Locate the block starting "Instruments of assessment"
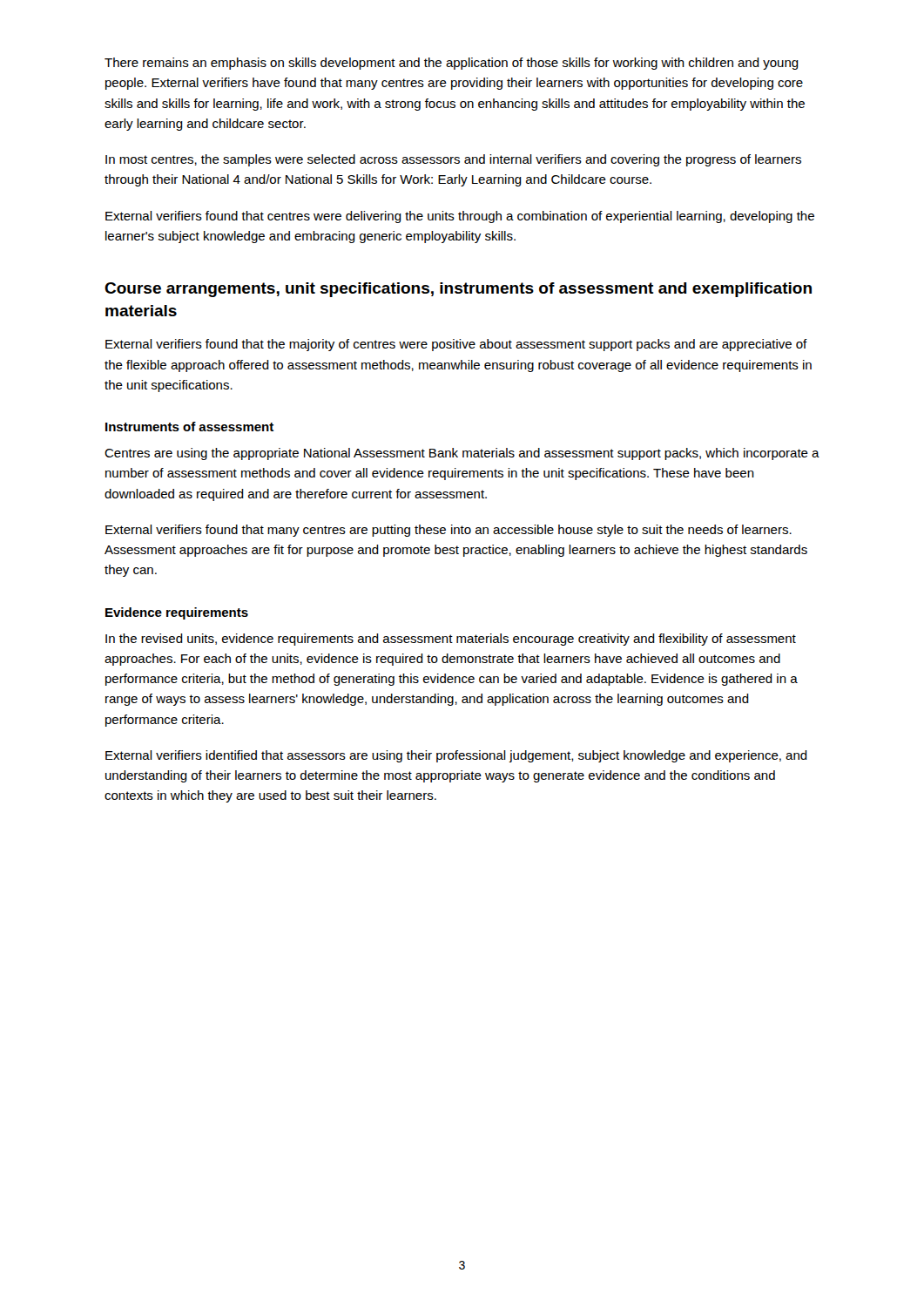The height and width of the screenshot is (1307, 924). (x=189, y=427)
